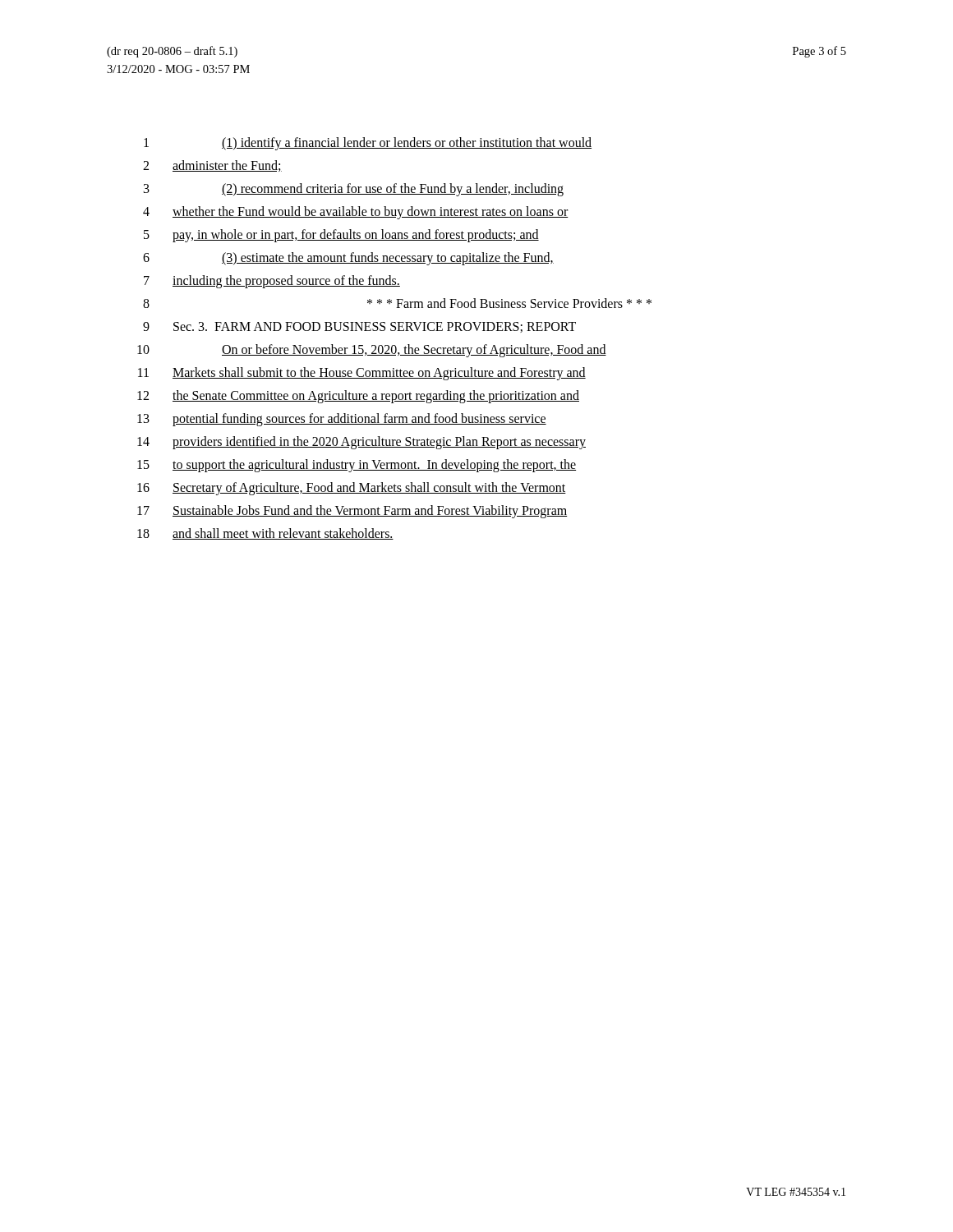Navigate to the region starting "2 administer the Fund;"
Viewport: 953px width, 1232px height.
[x=212, y=166]
